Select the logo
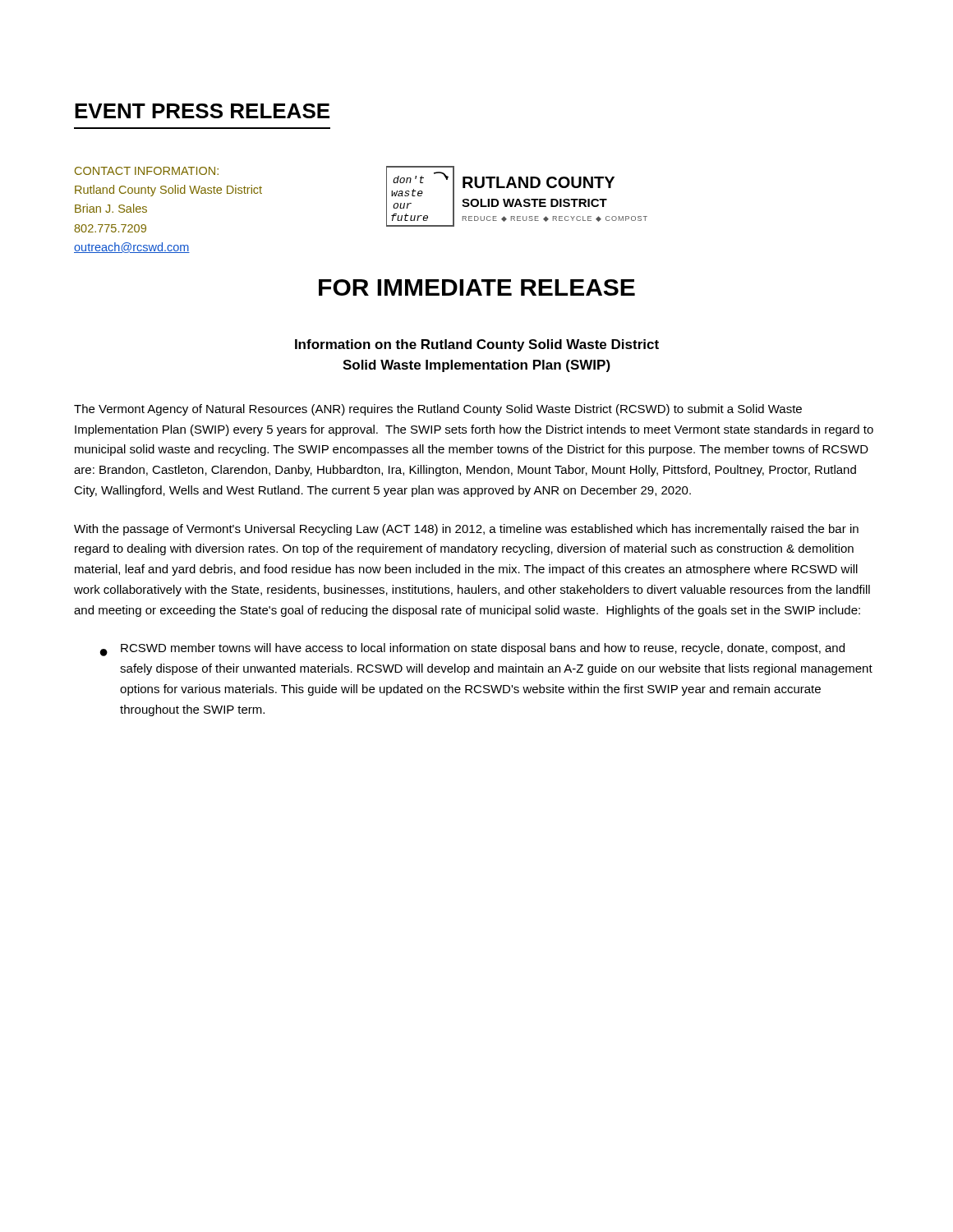The height and width of the screenshot is (1232, 953). (x=526, y=198)
